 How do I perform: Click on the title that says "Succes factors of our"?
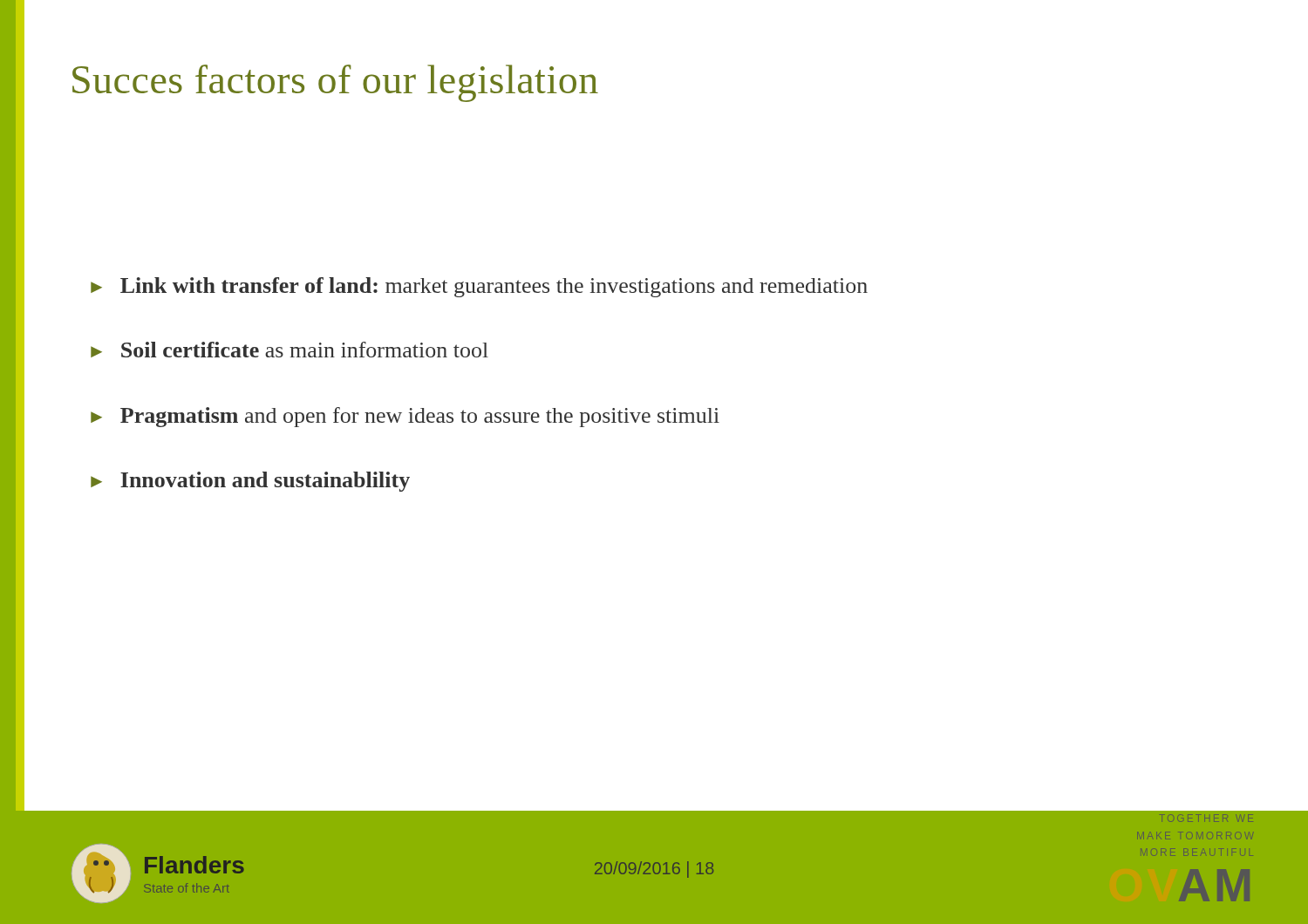(x=334, y=80)
